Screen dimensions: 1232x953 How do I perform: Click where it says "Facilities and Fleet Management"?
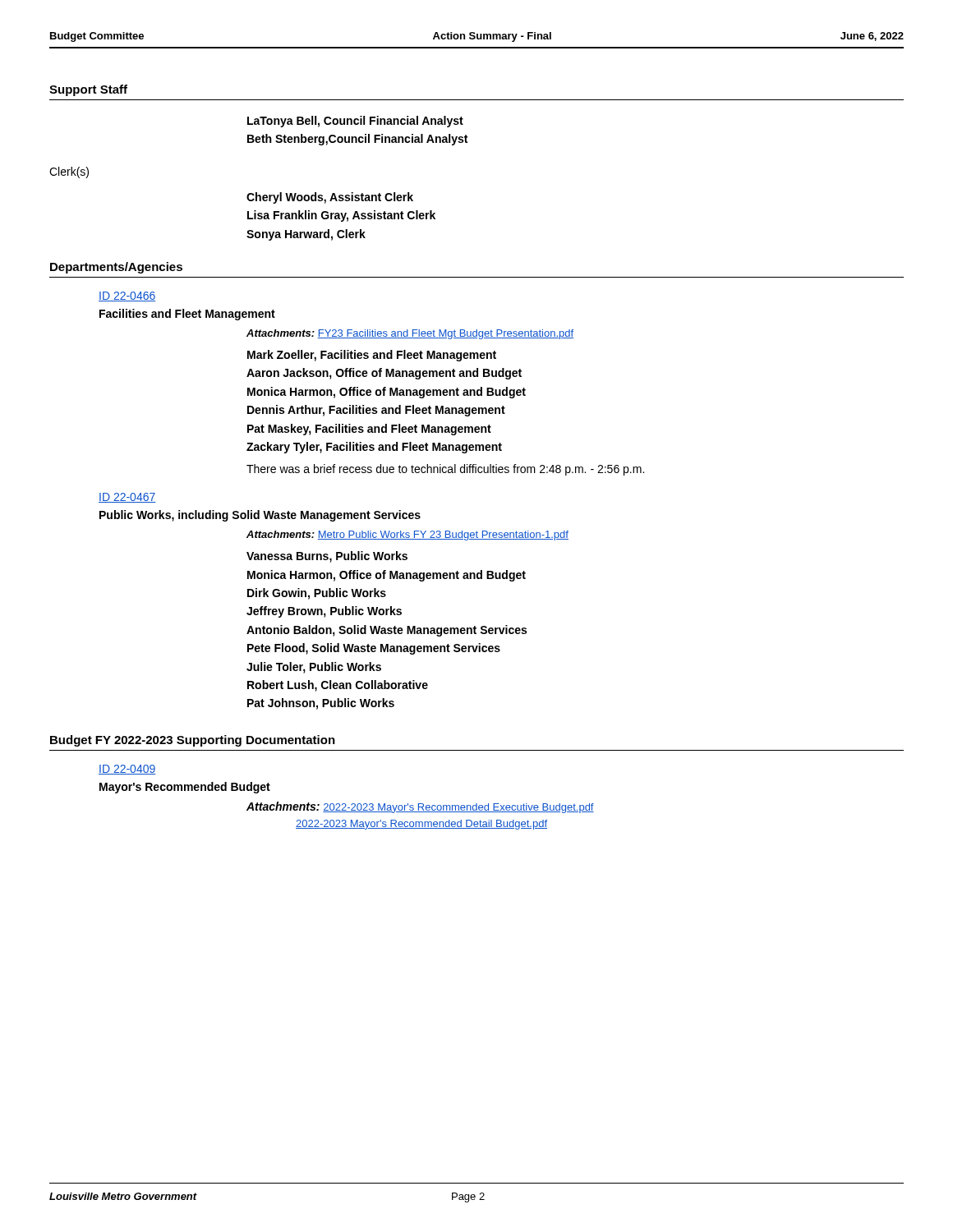187,314
